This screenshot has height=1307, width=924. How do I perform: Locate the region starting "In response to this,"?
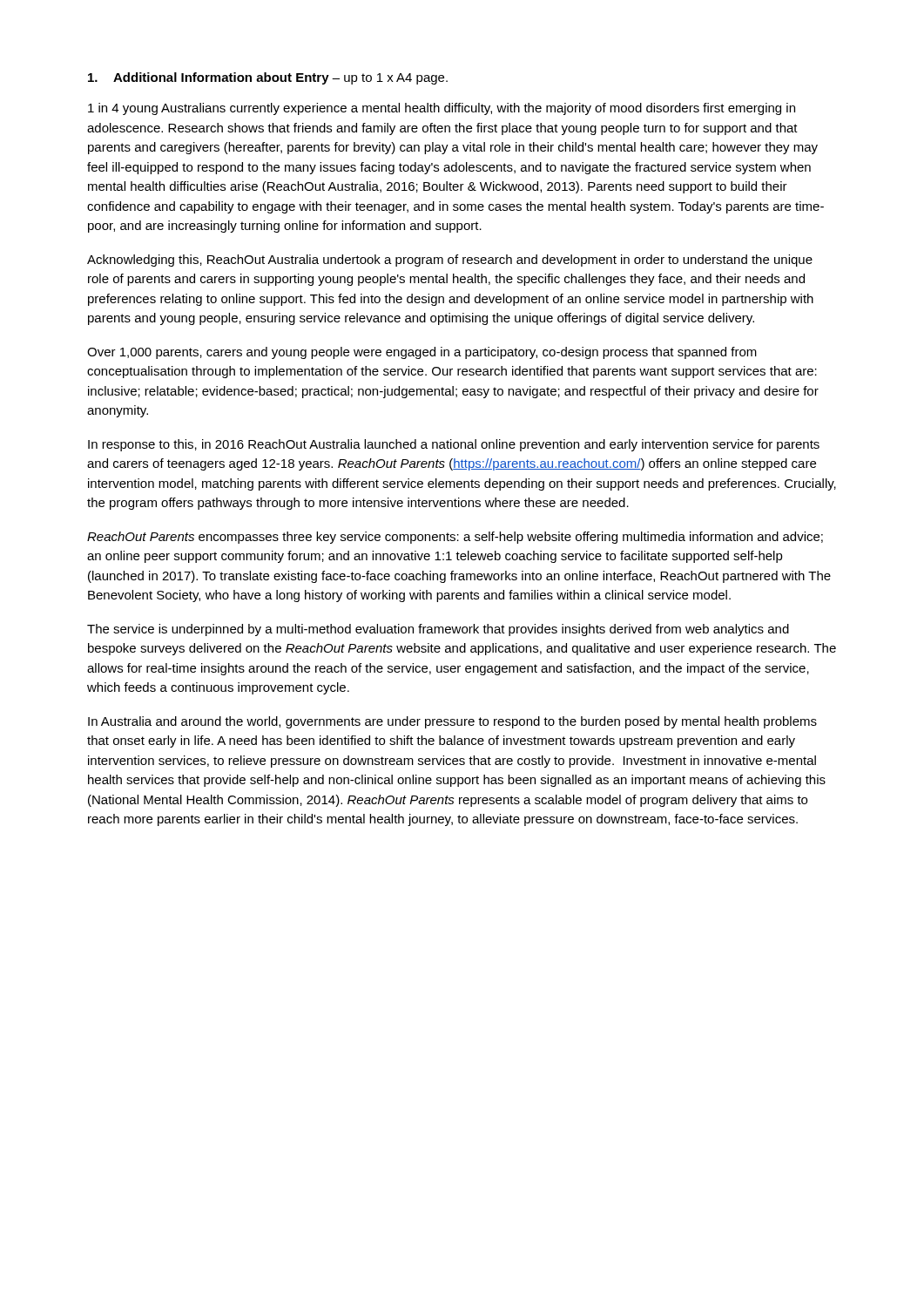pyautogui.click(x=462, y=474)
